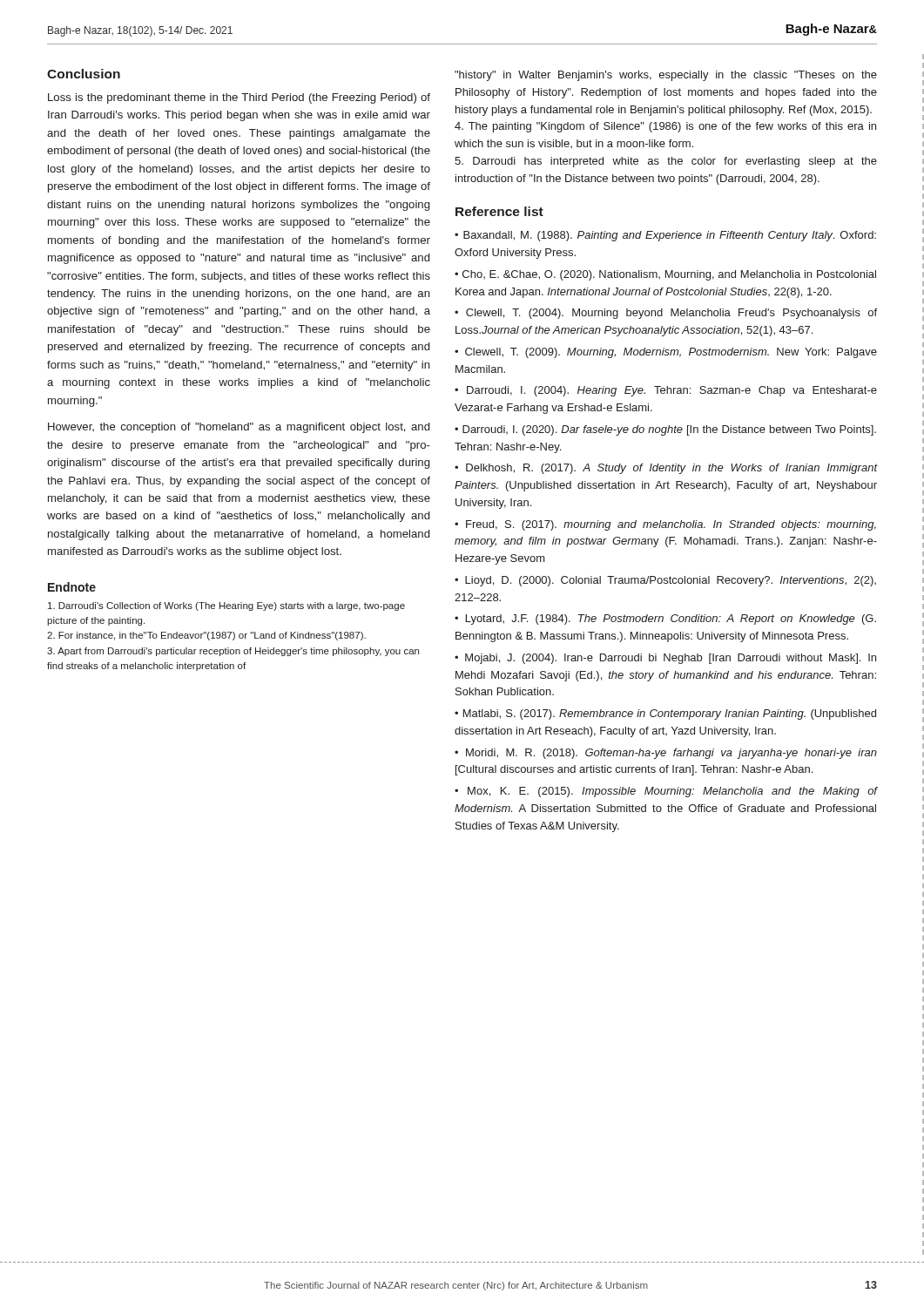Click on the block starting "• Clewell, T. (2009)."

[666, 360]
